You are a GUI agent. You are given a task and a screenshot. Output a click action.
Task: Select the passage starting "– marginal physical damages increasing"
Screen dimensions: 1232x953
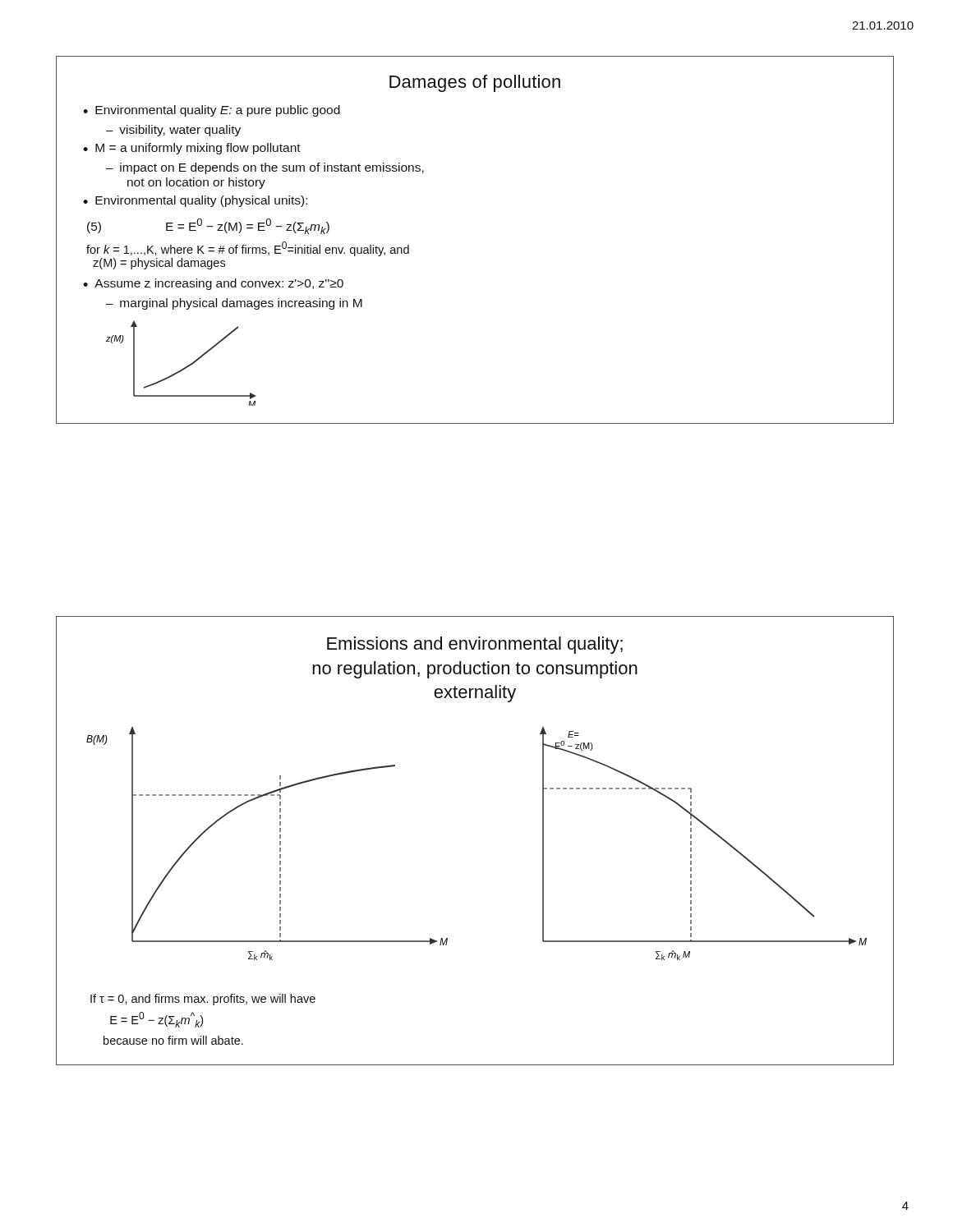[x=234, y=303]
